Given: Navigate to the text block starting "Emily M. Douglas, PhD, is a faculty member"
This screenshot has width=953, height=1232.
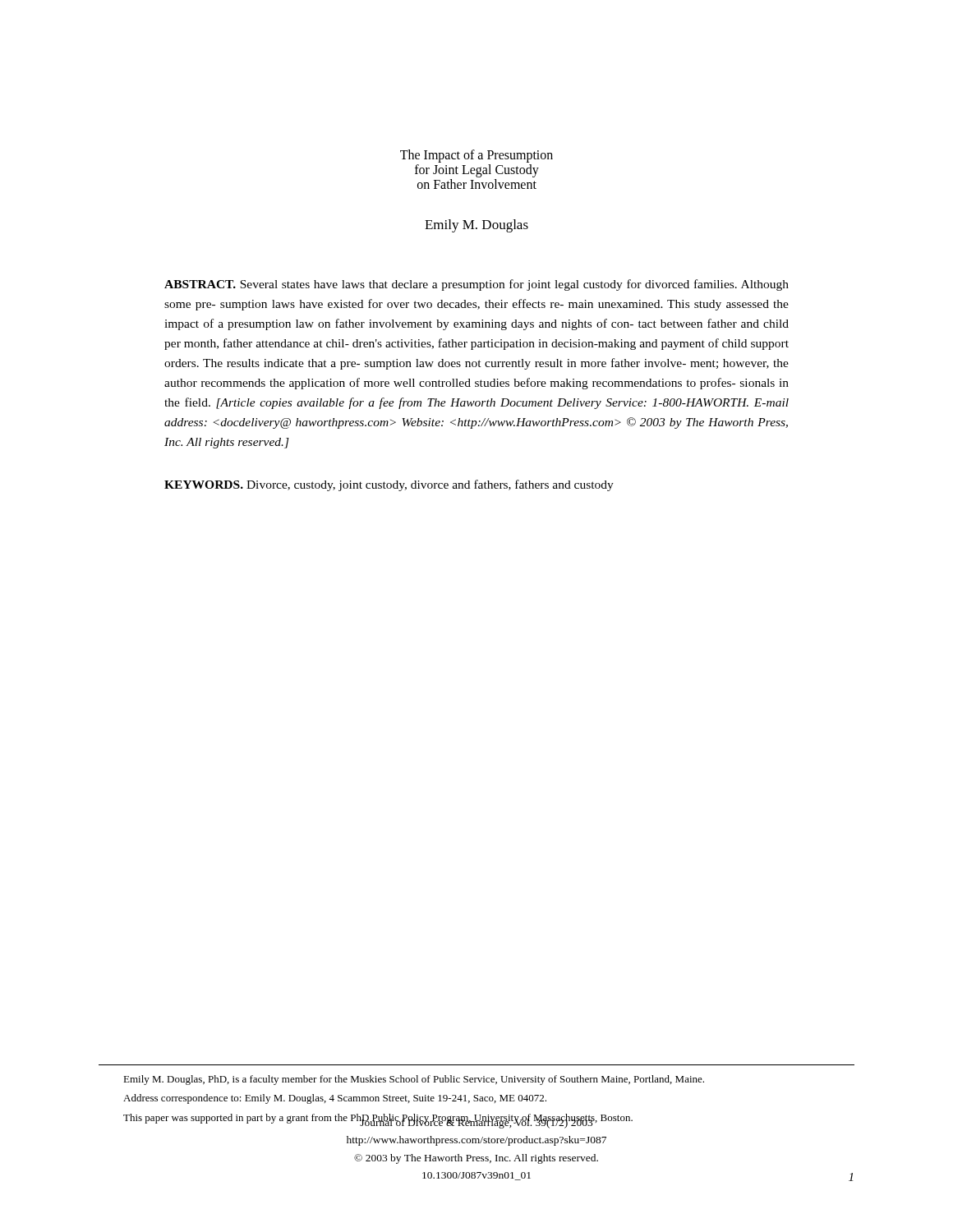Looking at the screenshot, I should pos(476,1098).
